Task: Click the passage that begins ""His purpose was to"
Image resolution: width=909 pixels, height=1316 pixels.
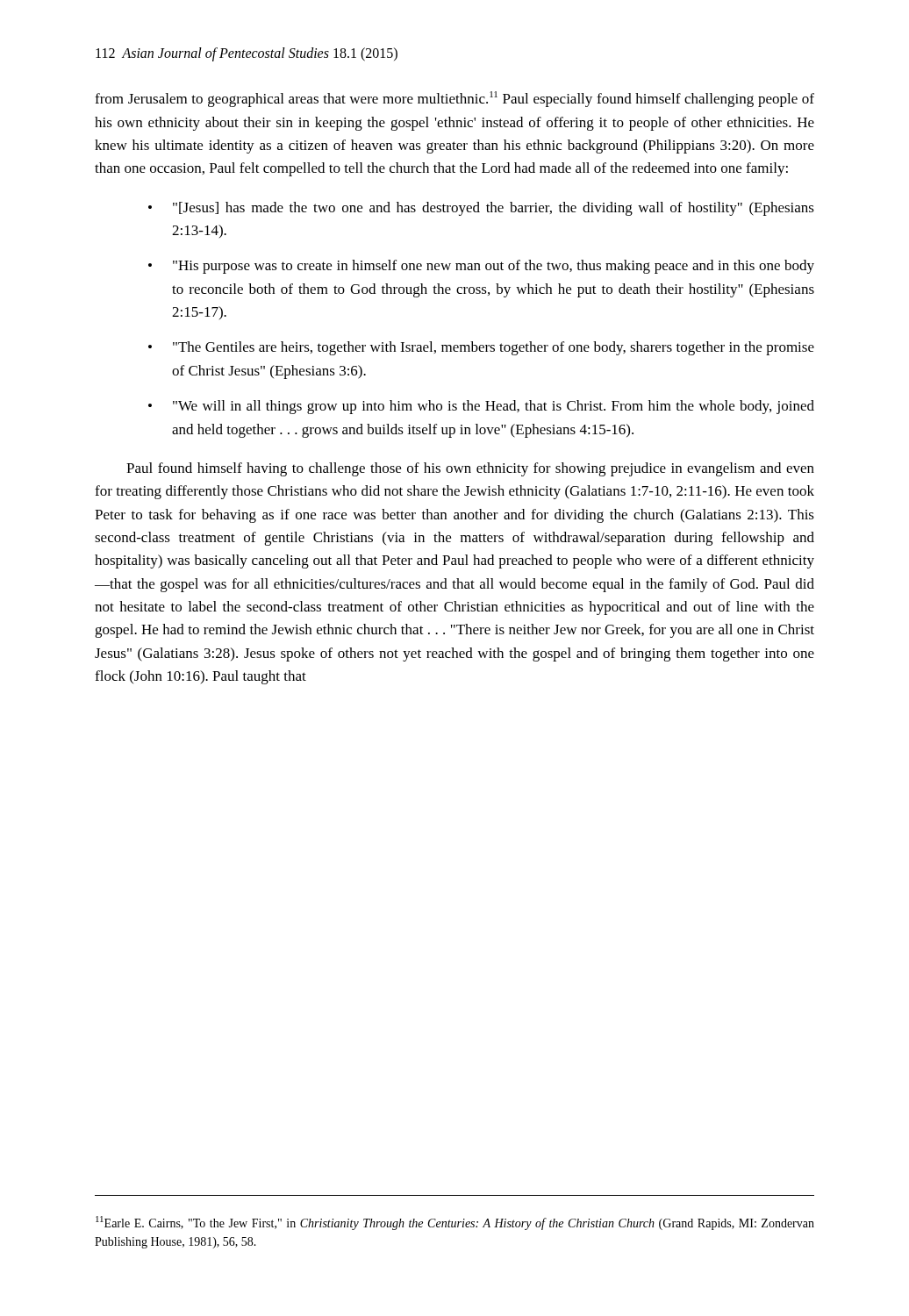Action: tap(493, 289)
